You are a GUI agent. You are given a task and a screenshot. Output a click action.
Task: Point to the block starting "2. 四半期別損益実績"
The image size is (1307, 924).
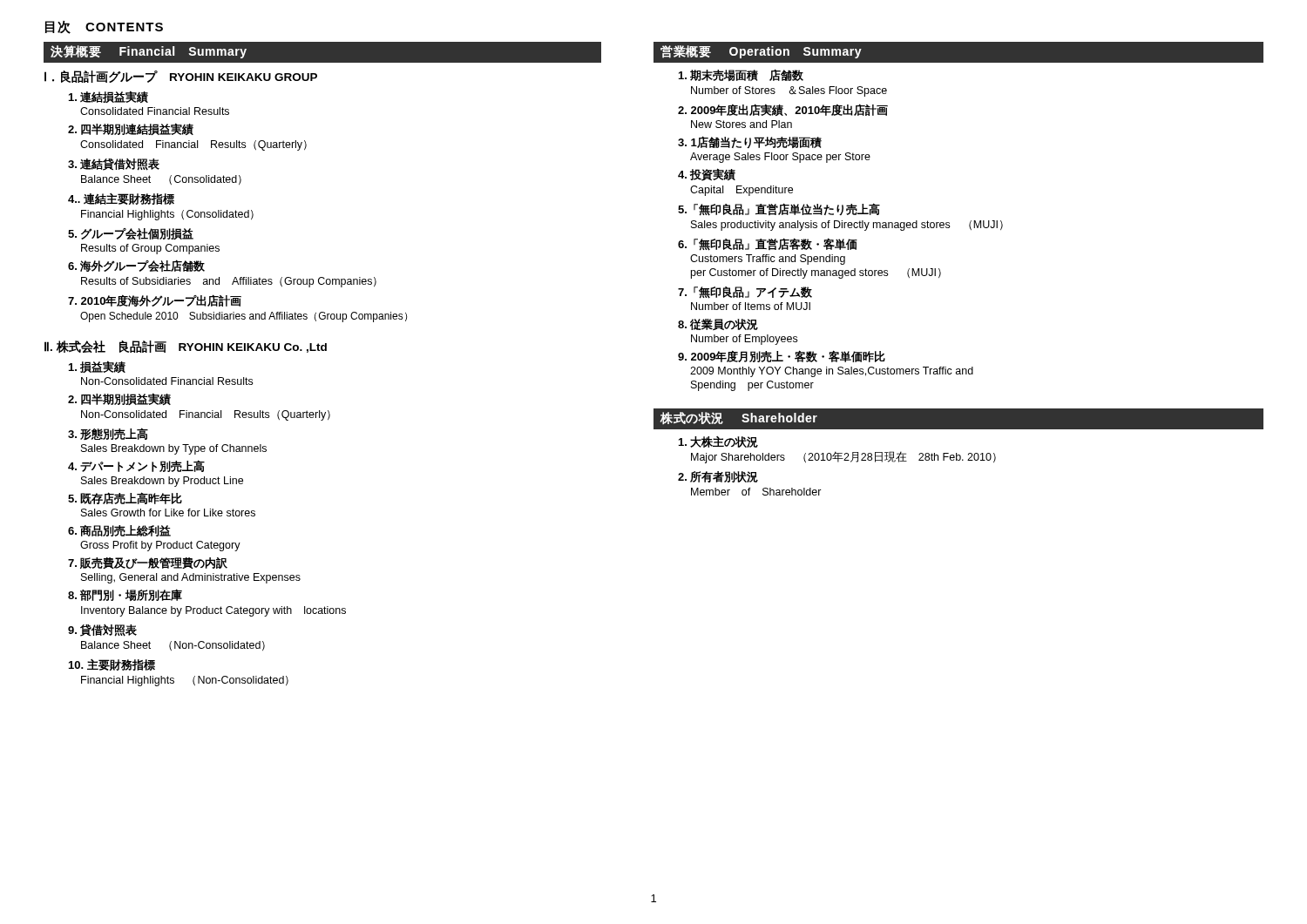point(120,399)
